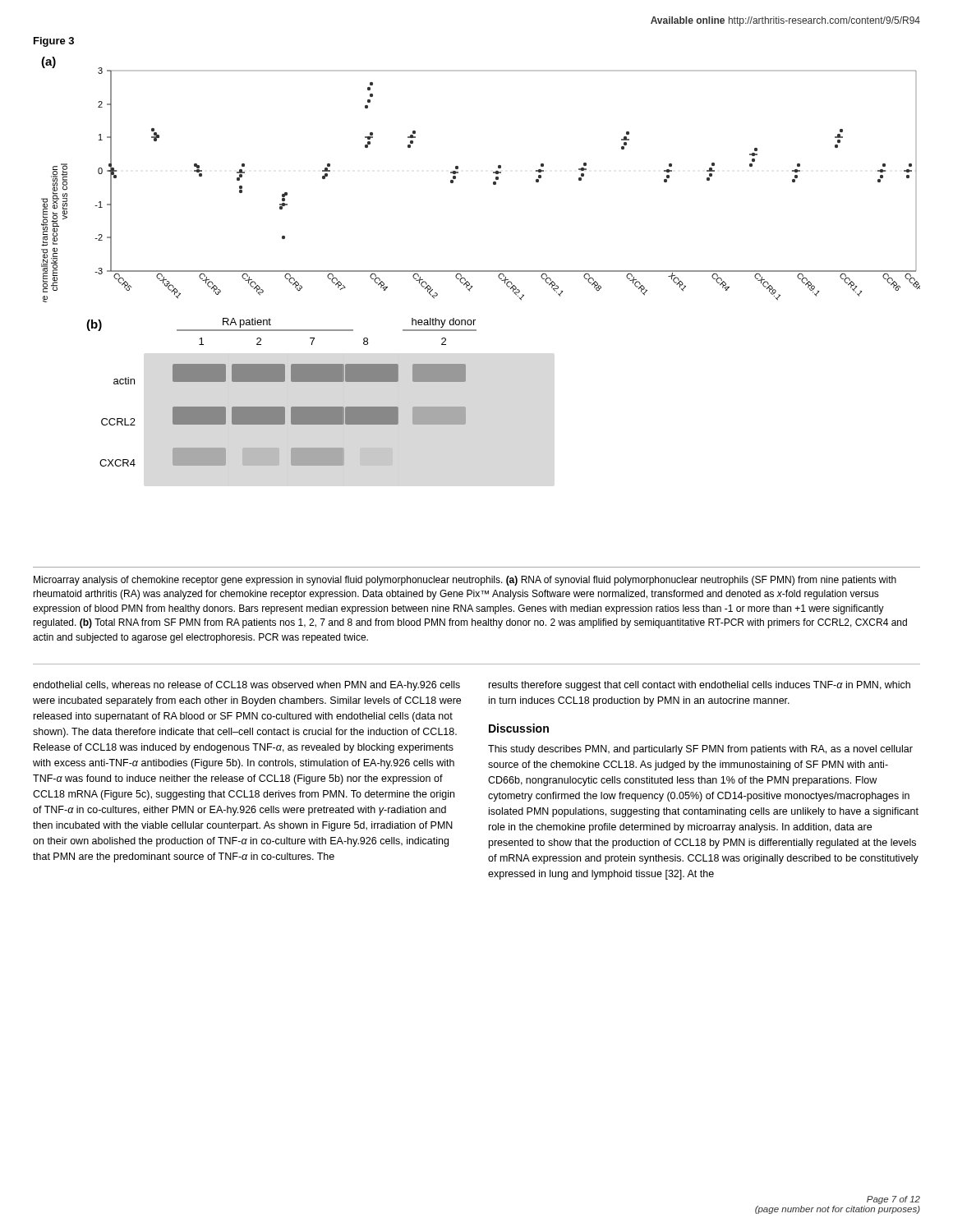Click the passage that begins "This study describes"

click(703, 812)
